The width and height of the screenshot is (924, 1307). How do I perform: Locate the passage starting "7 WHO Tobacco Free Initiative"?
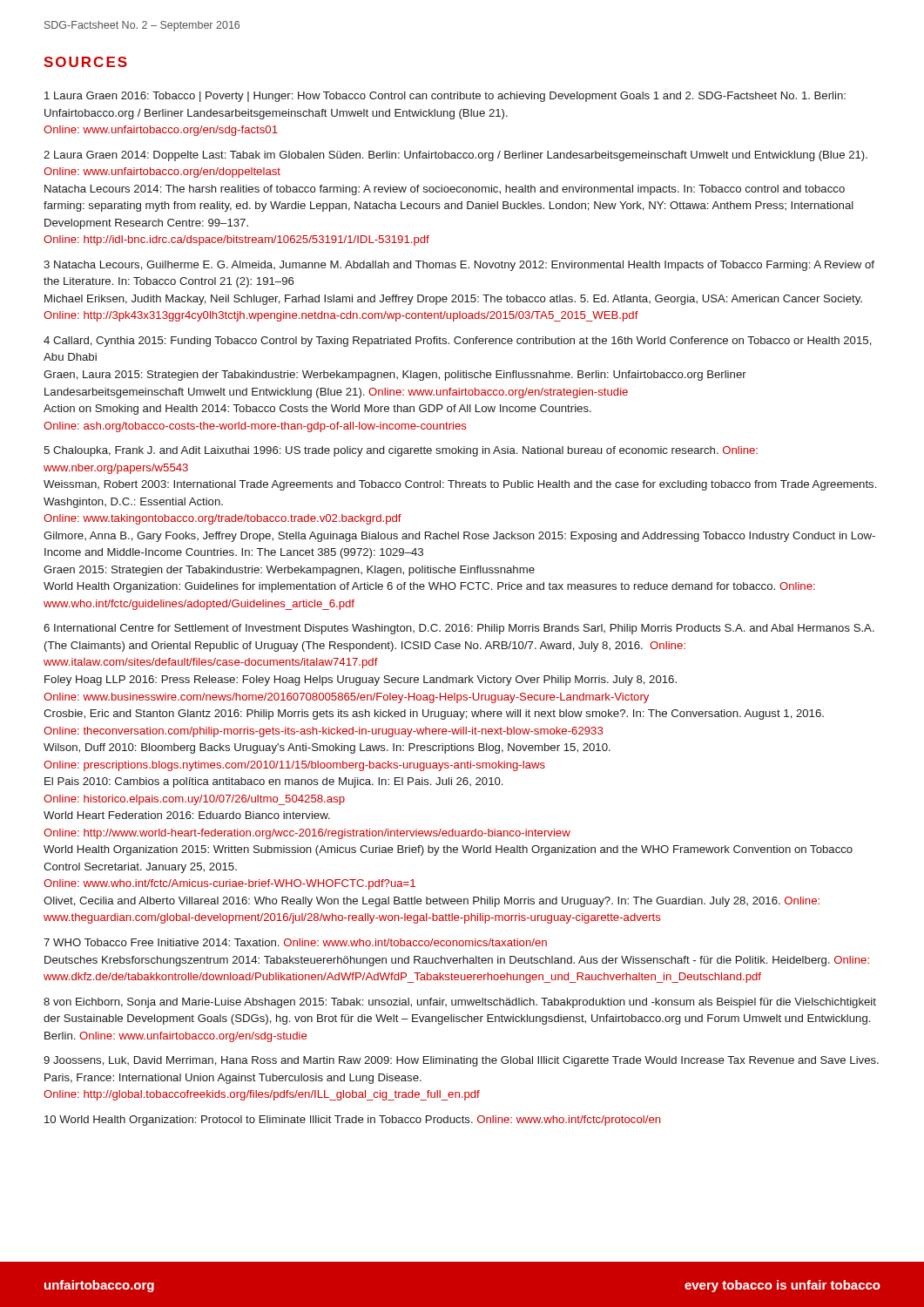tap(462, 960)
